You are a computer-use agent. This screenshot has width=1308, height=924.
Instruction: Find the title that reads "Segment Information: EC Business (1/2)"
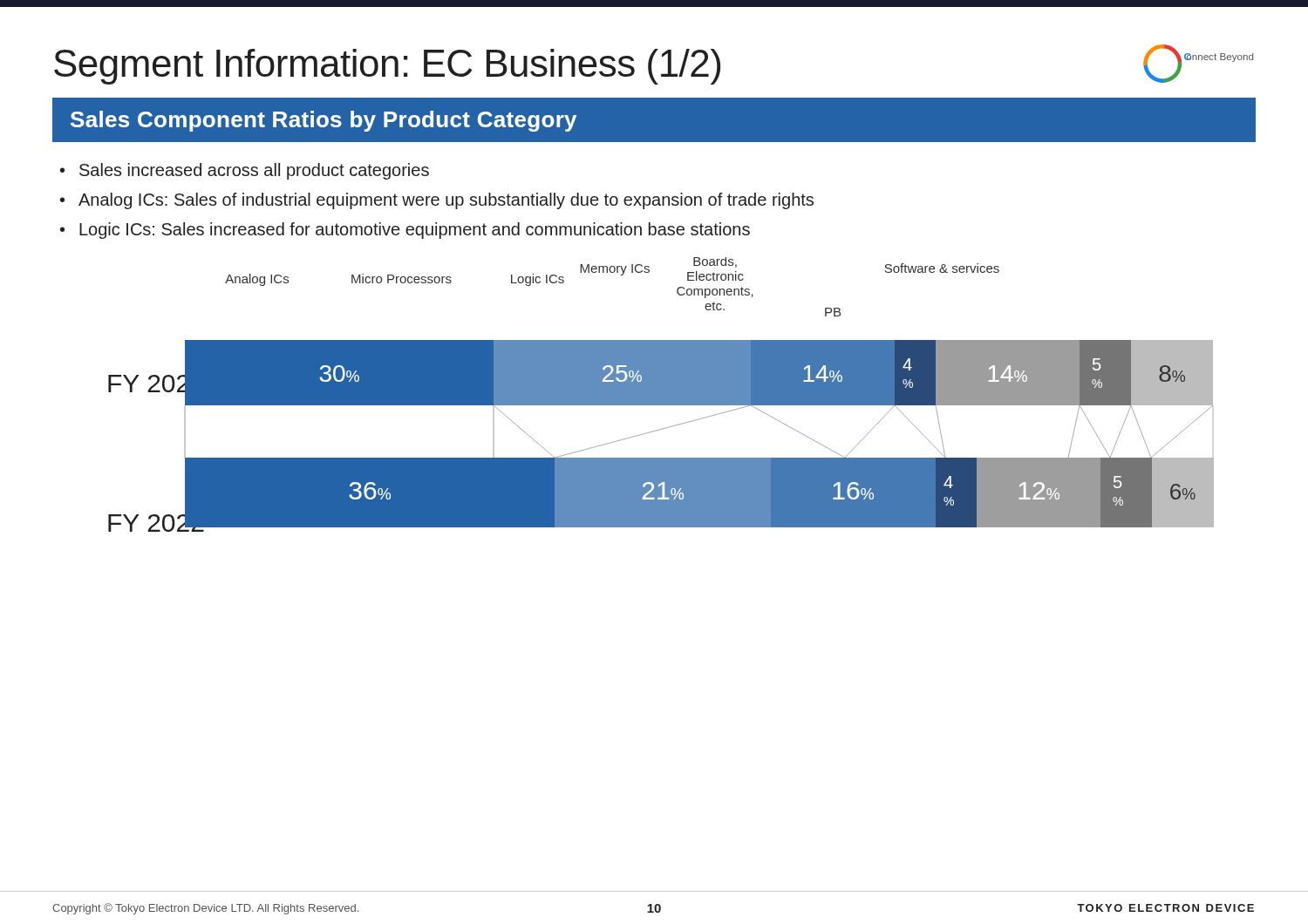[x=387, y=63]
